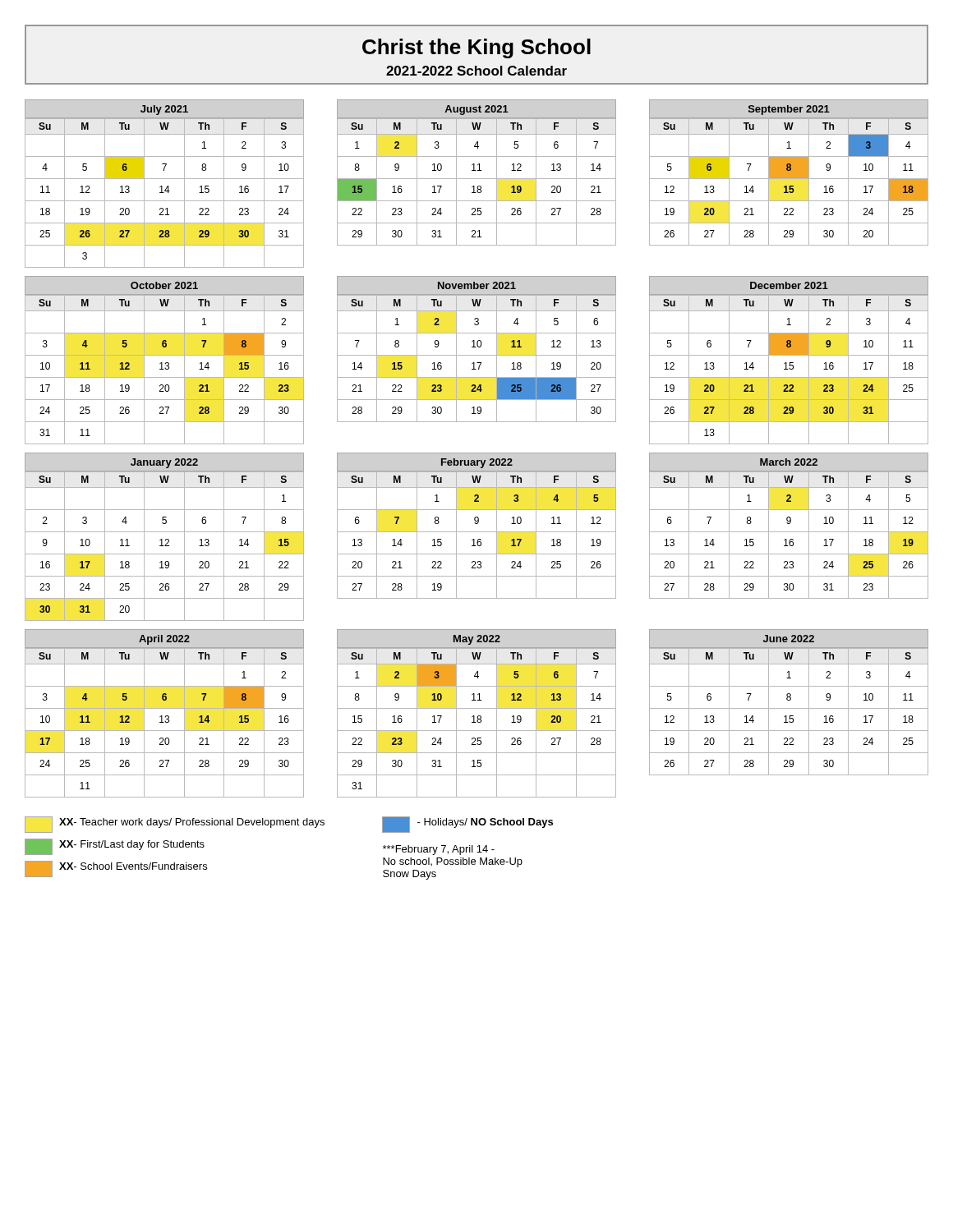Locate the text "XX- School Events/Fundraisers"

[116, 869]
